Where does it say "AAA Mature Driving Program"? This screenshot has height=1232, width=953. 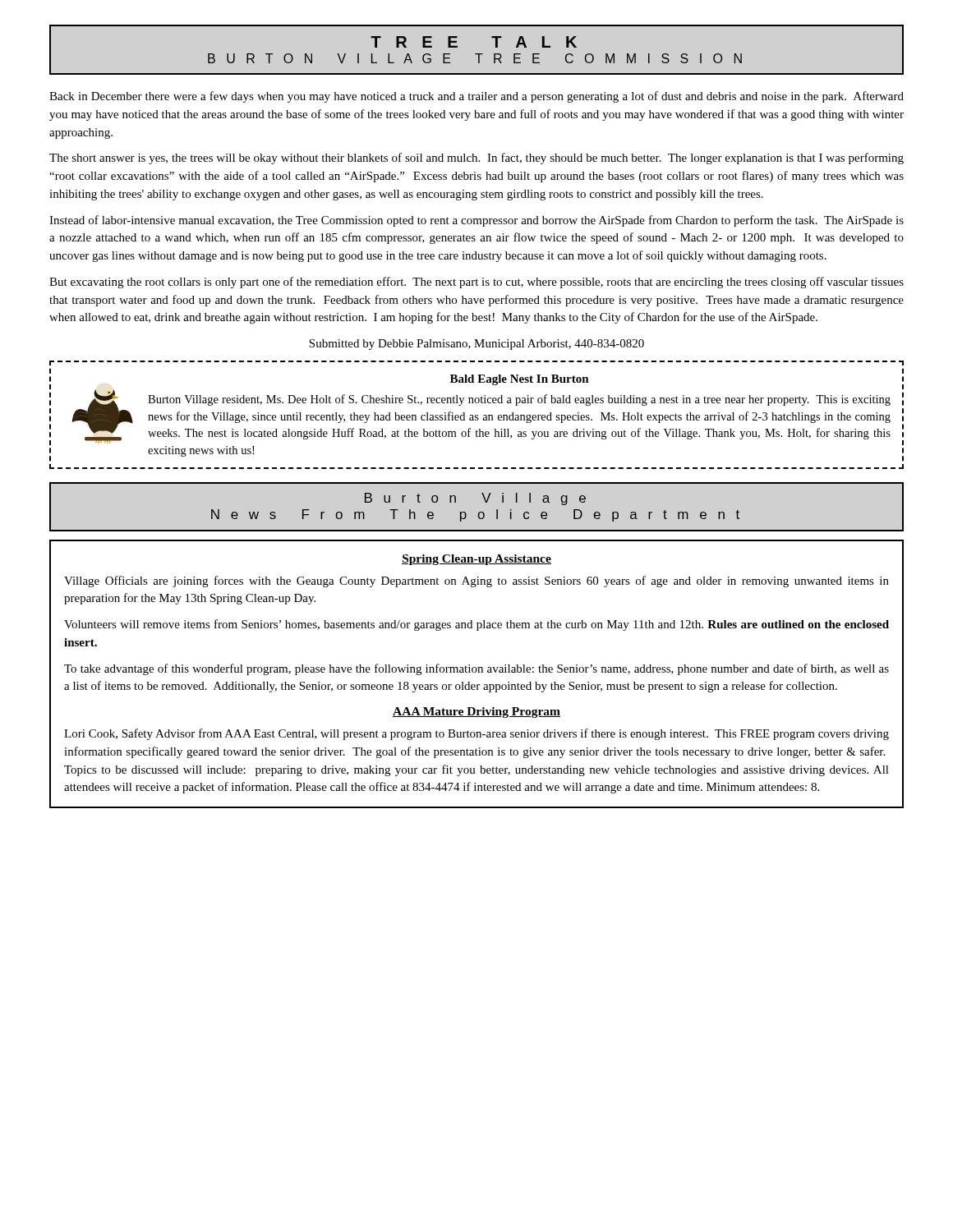[476, 711]
